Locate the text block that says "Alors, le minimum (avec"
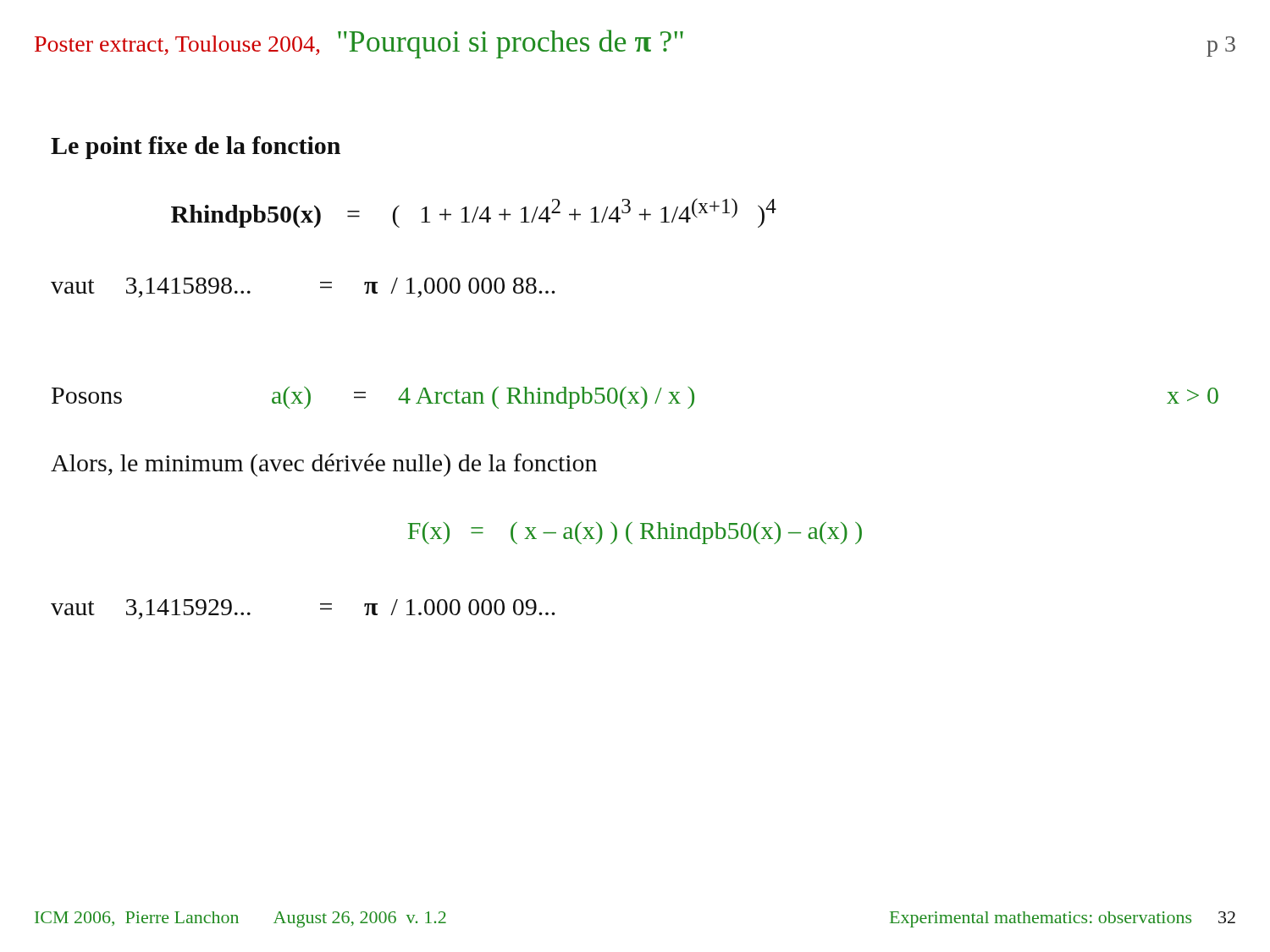 click(324, 462)
